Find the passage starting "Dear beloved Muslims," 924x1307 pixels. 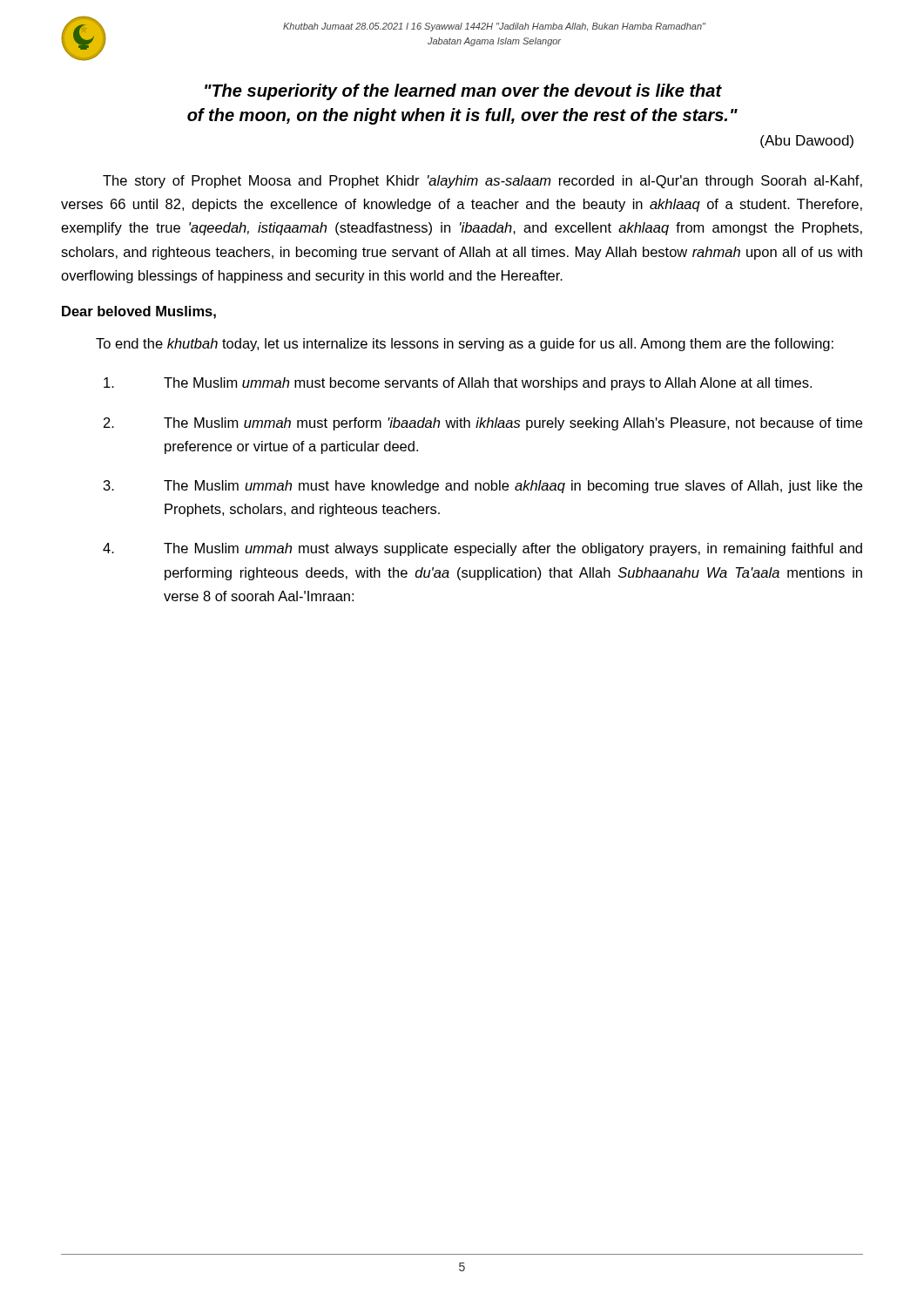coord(139,311)
